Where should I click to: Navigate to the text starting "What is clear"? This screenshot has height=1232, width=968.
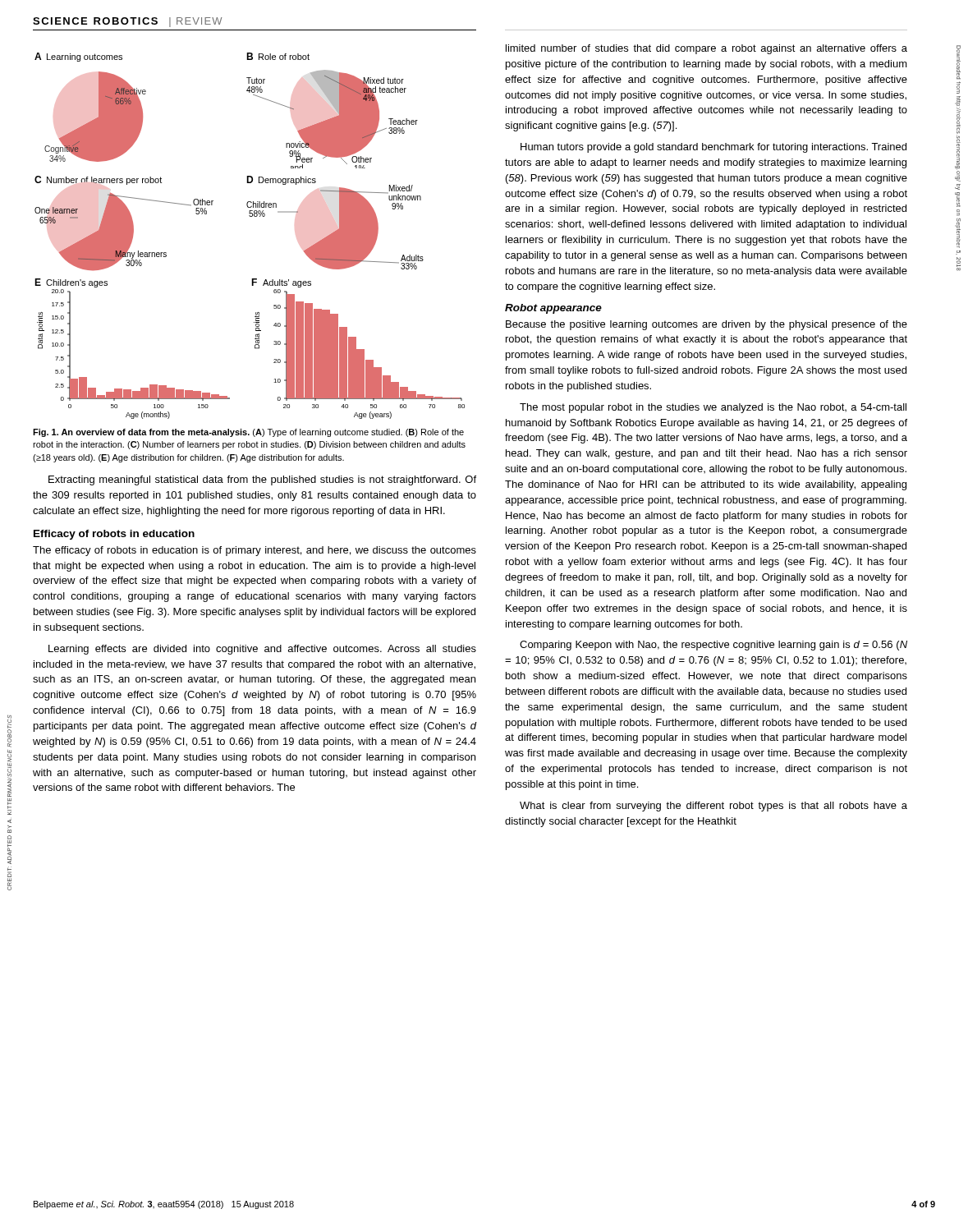(706, 814)
